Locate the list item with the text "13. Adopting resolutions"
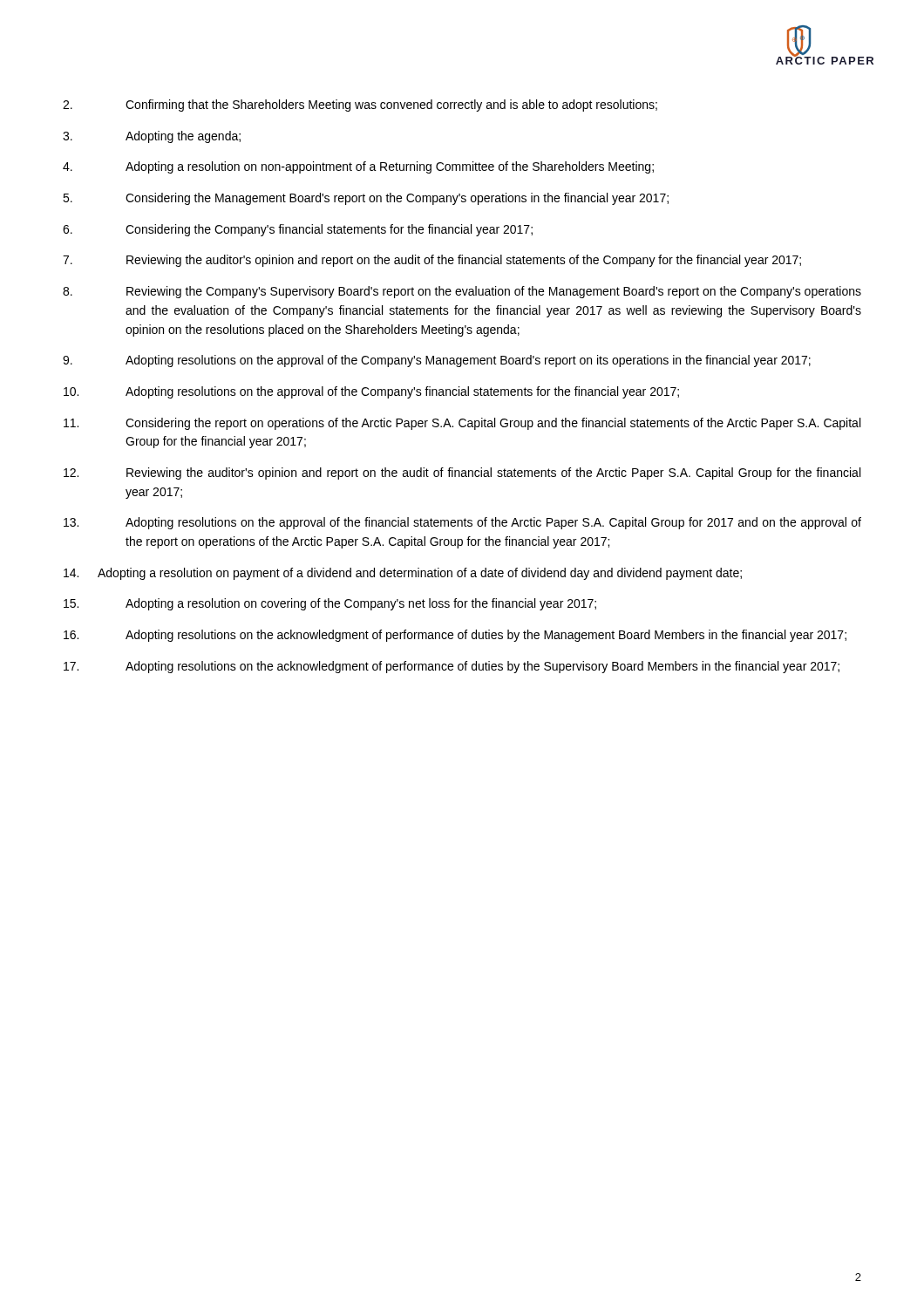 pos(462,533)
